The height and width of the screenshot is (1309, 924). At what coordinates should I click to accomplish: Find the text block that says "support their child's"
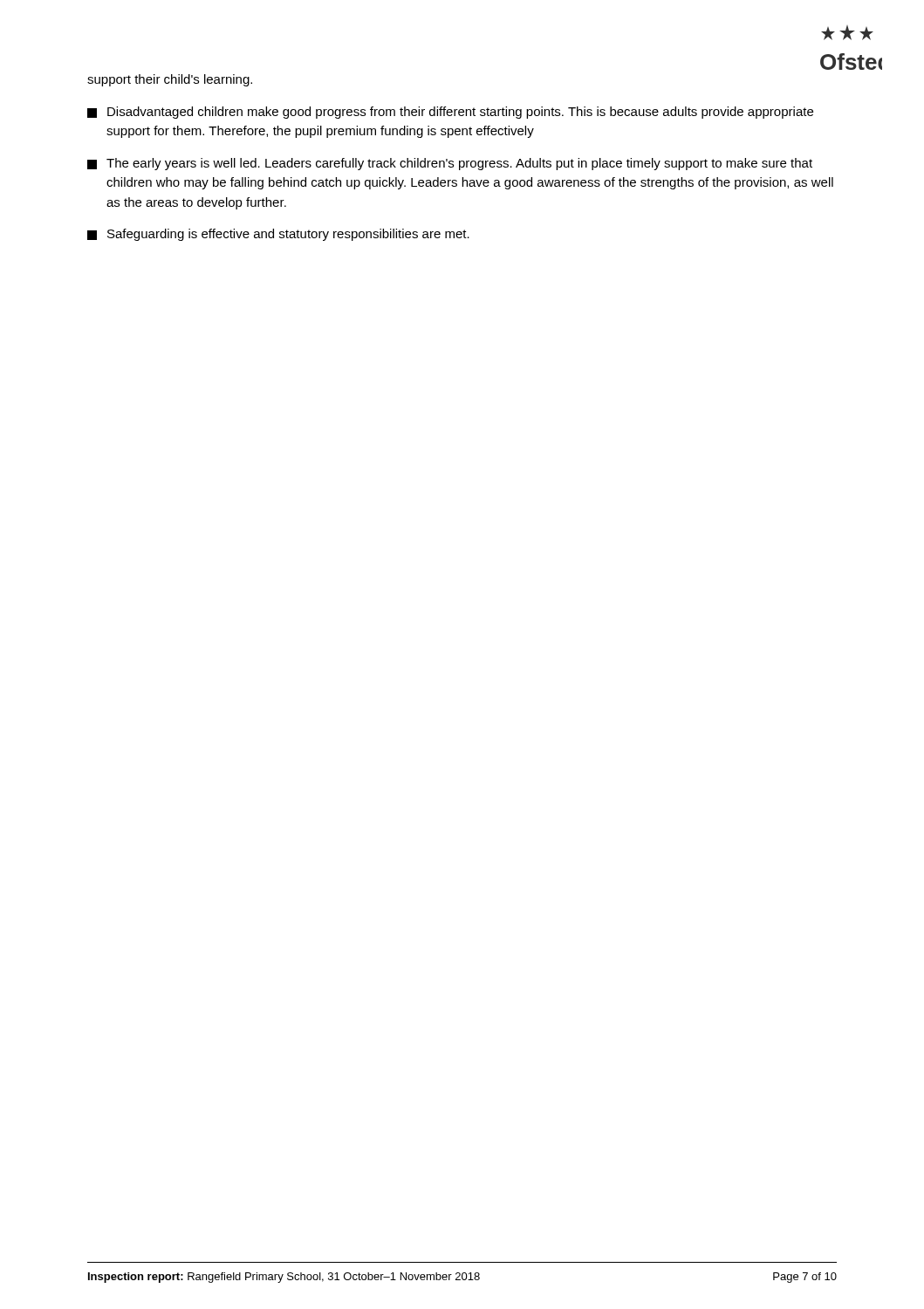(170, 79)
